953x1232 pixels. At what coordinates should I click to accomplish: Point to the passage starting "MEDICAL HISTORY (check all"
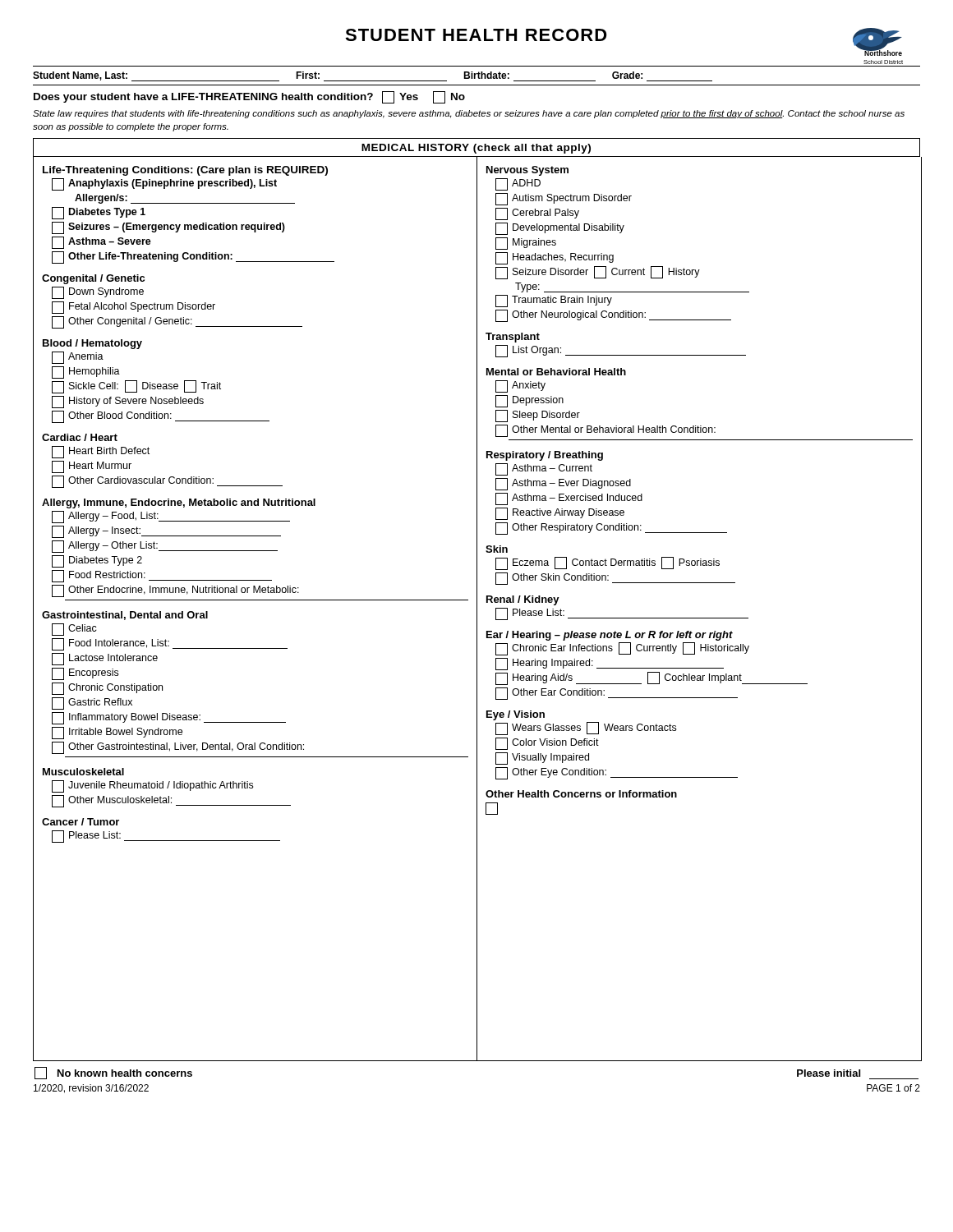(476, 148)
